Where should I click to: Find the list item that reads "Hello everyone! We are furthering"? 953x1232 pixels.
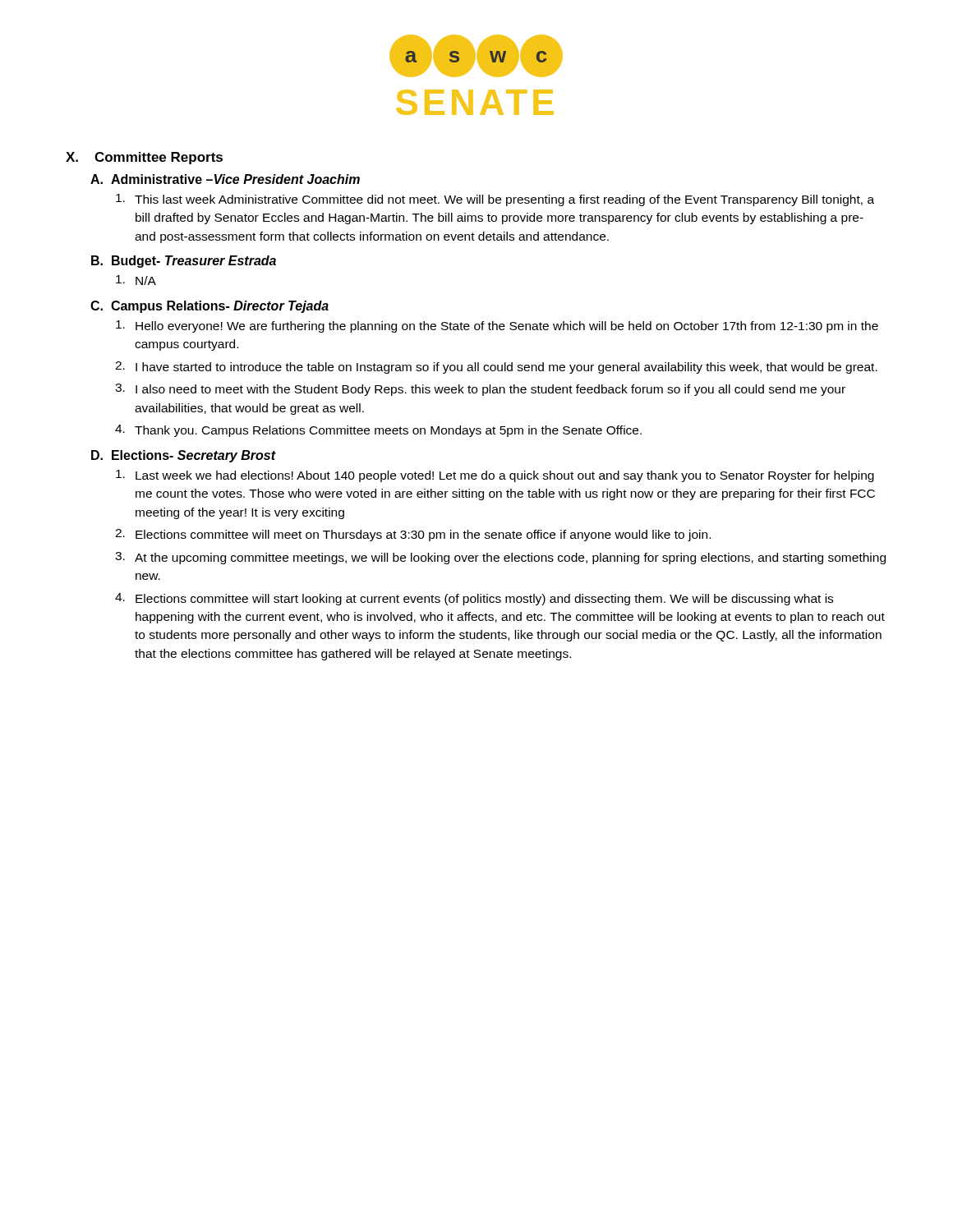tap(501, 335)
